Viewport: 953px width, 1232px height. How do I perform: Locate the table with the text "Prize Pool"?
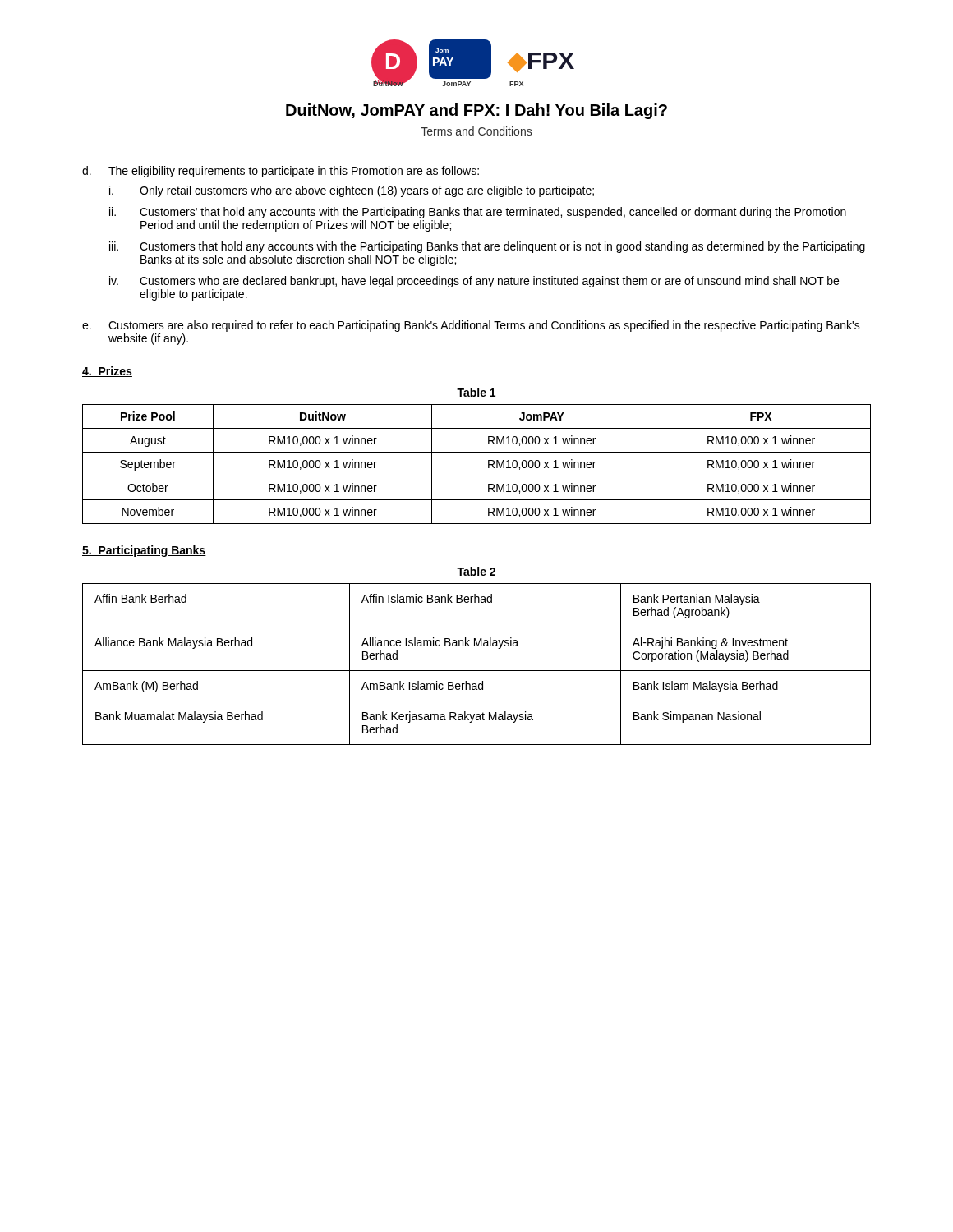click(x=476, y=464)
